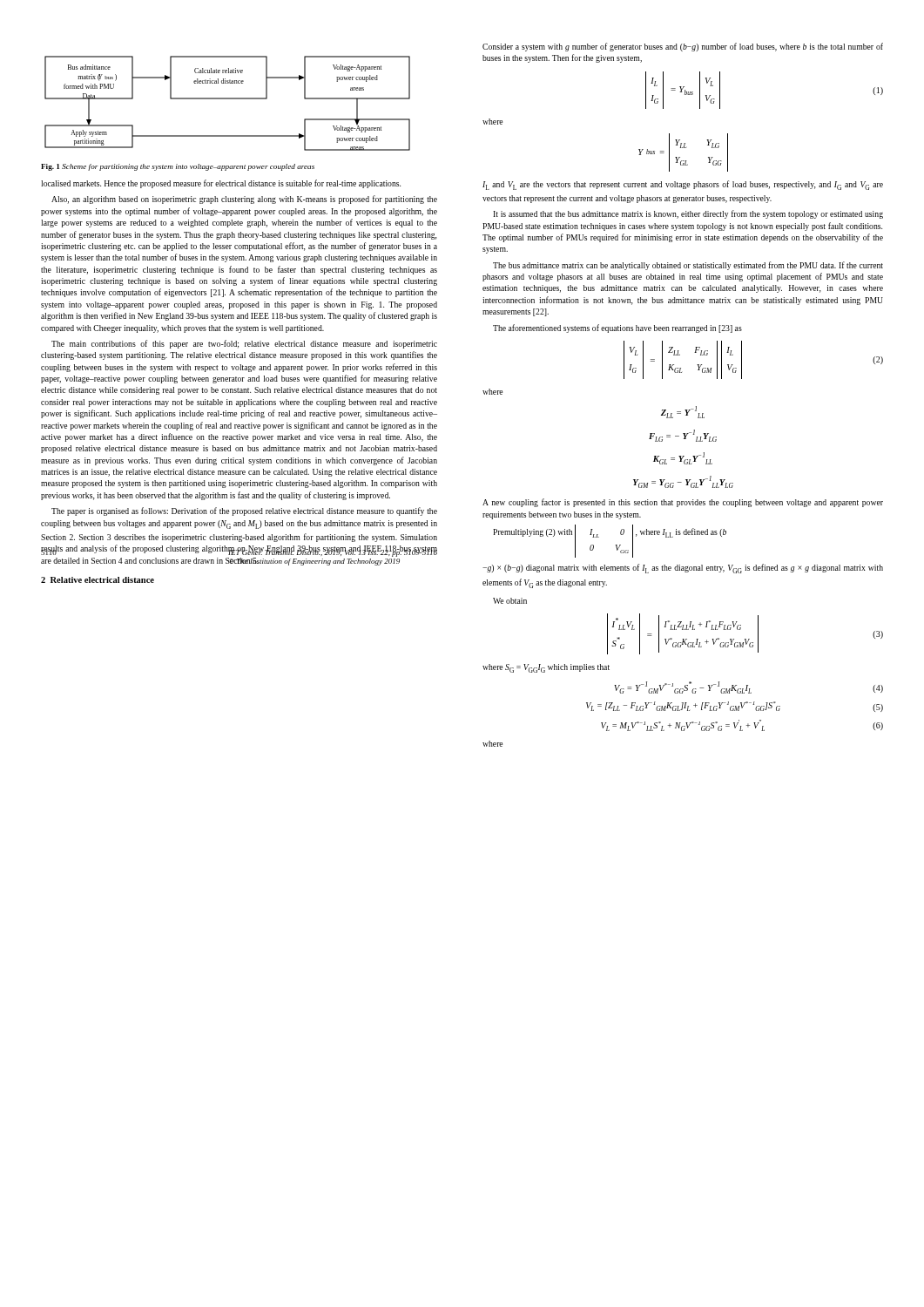This screenshot has width=924, height=1307.
Task: Select the text block starting "VG = Y−1GMV*−1GGS*G −"
Action: tap(748, 688)
